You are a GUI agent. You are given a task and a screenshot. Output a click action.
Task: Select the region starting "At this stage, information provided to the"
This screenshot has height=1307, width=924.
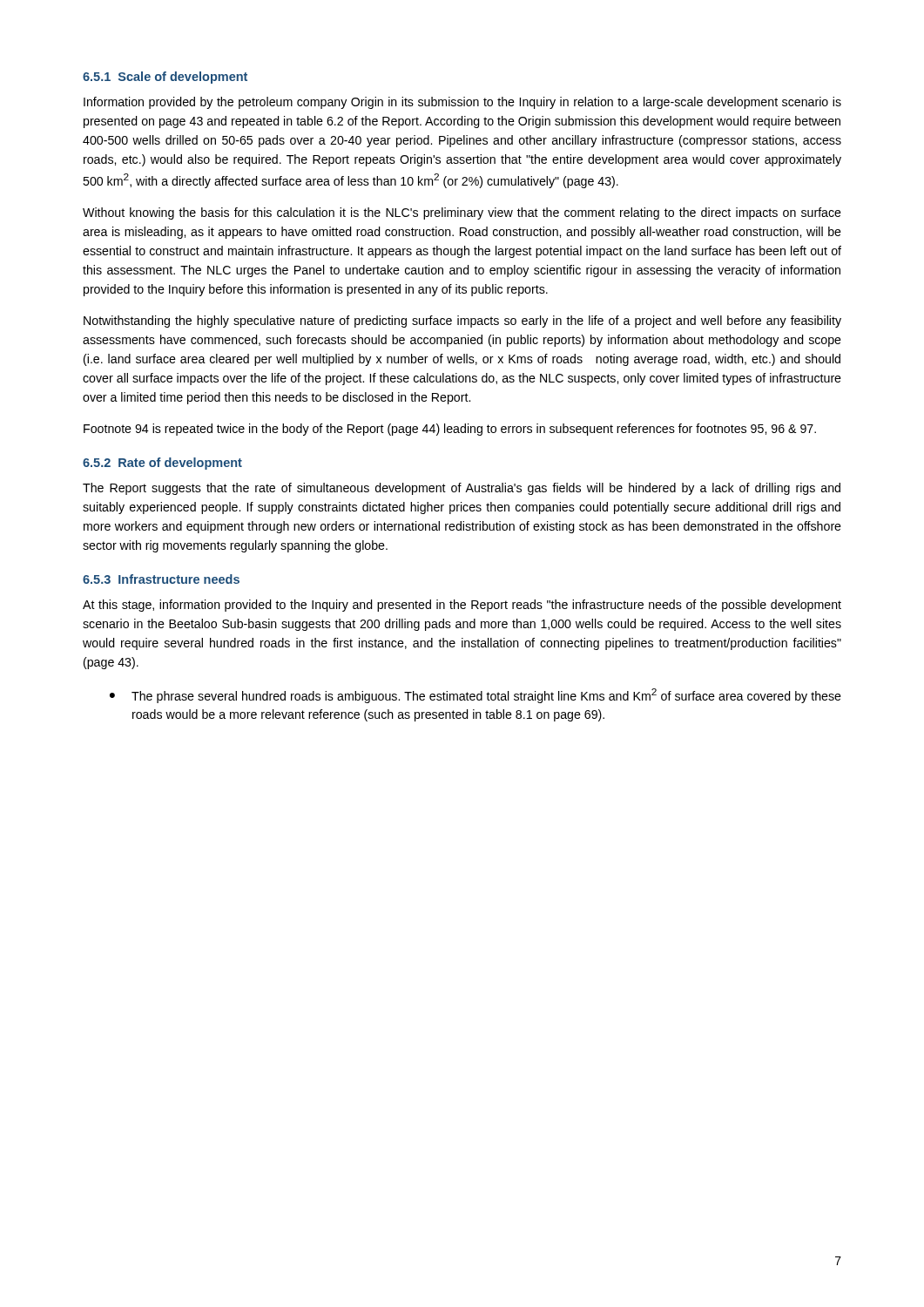tap(462, 633)
